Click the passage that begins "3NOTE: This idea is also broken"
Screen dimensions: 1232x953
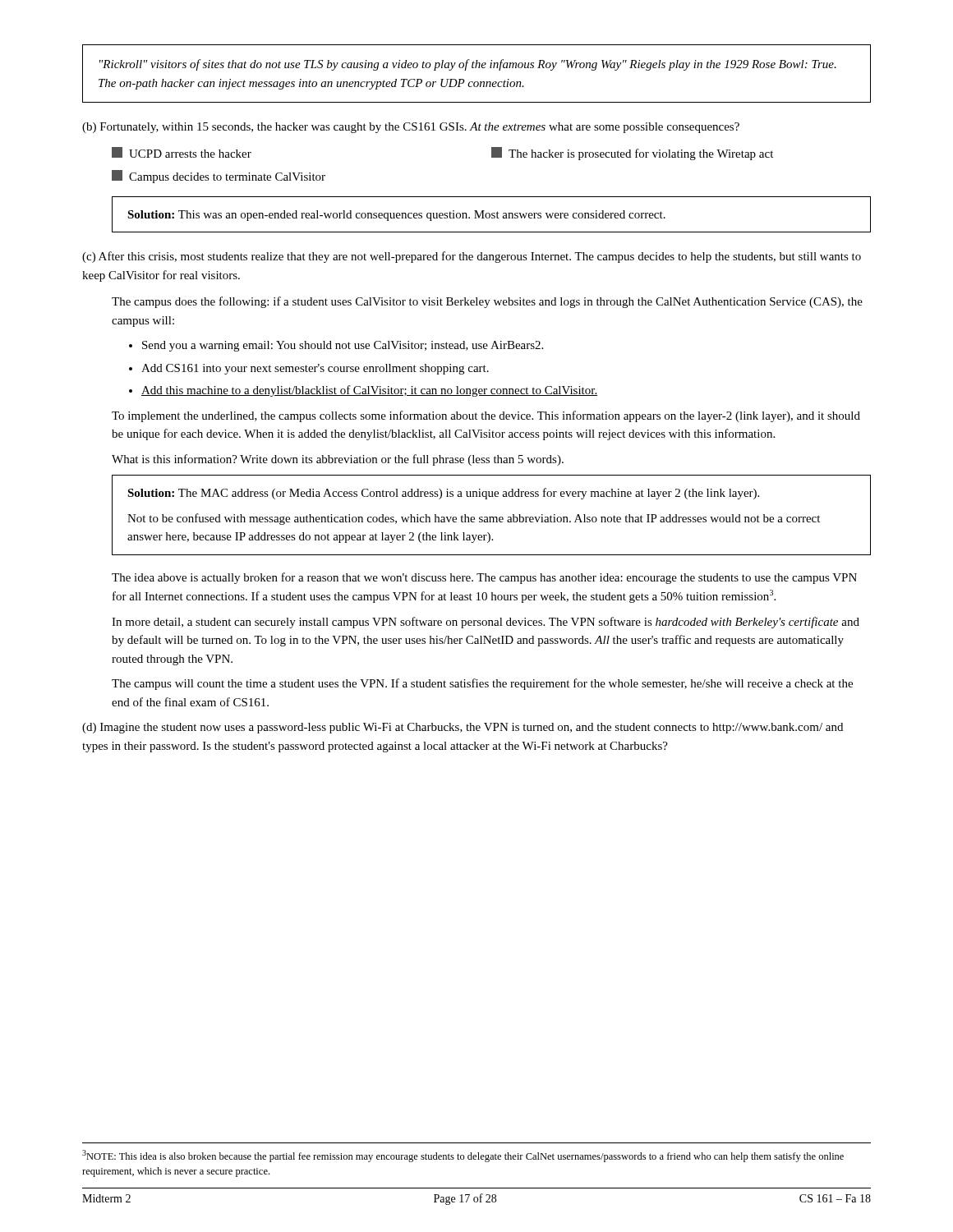463,1162
